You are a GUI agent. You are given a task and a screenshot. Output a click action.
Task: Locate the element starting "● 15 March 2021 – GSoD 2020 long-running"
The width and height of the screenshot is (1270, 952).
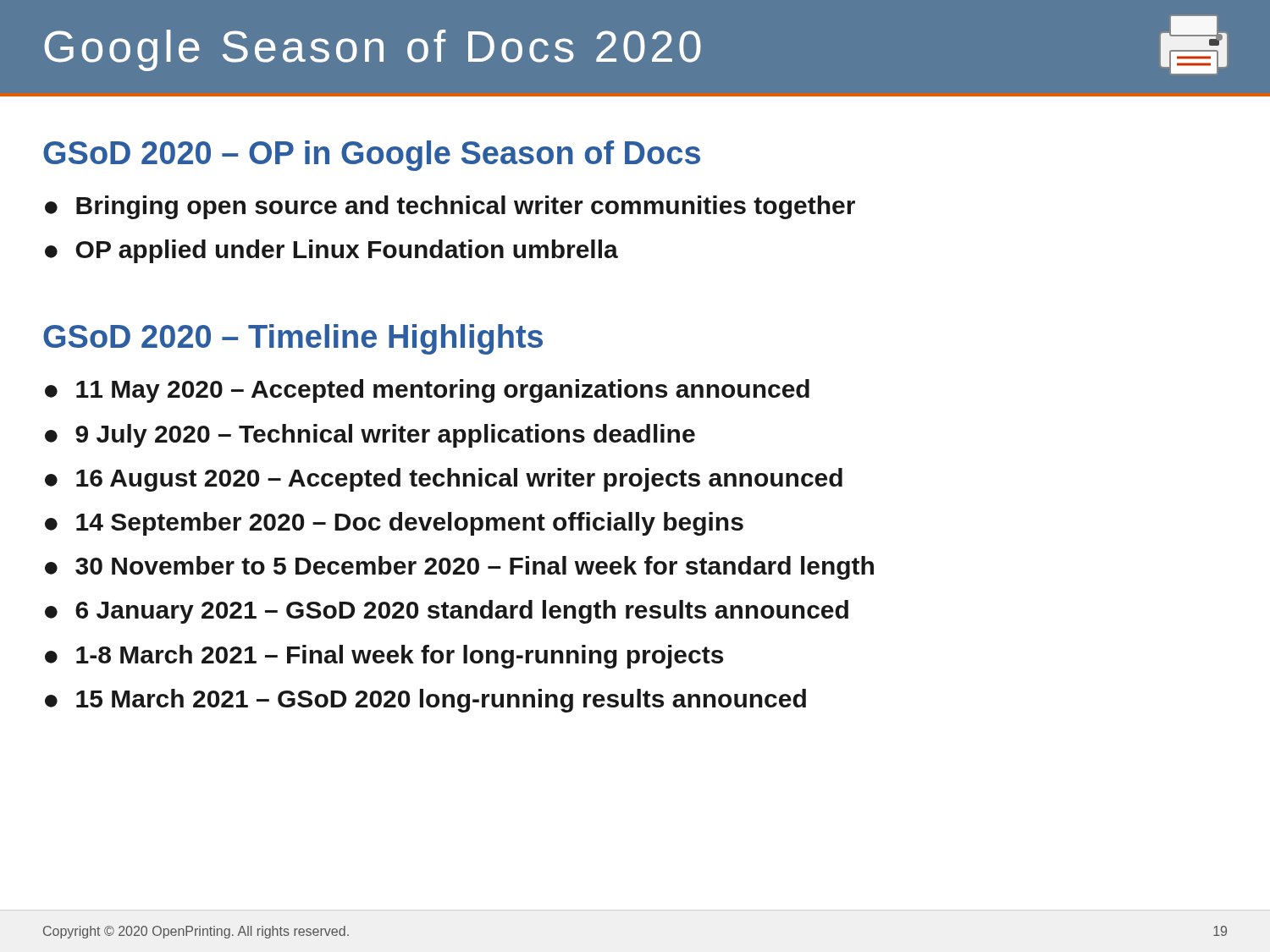(x=425, y=700)
